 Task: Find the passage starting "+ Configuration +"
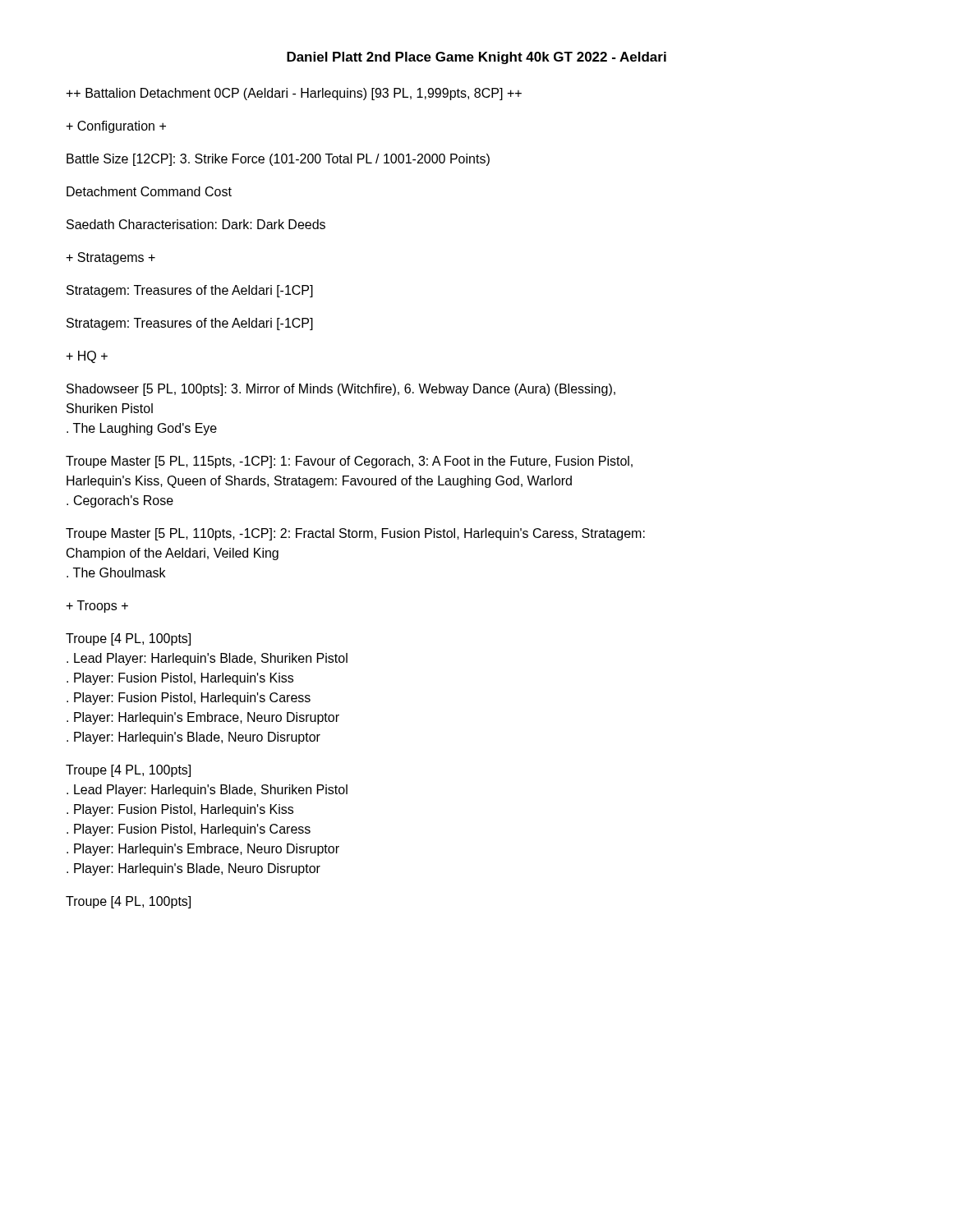[116, 127]
